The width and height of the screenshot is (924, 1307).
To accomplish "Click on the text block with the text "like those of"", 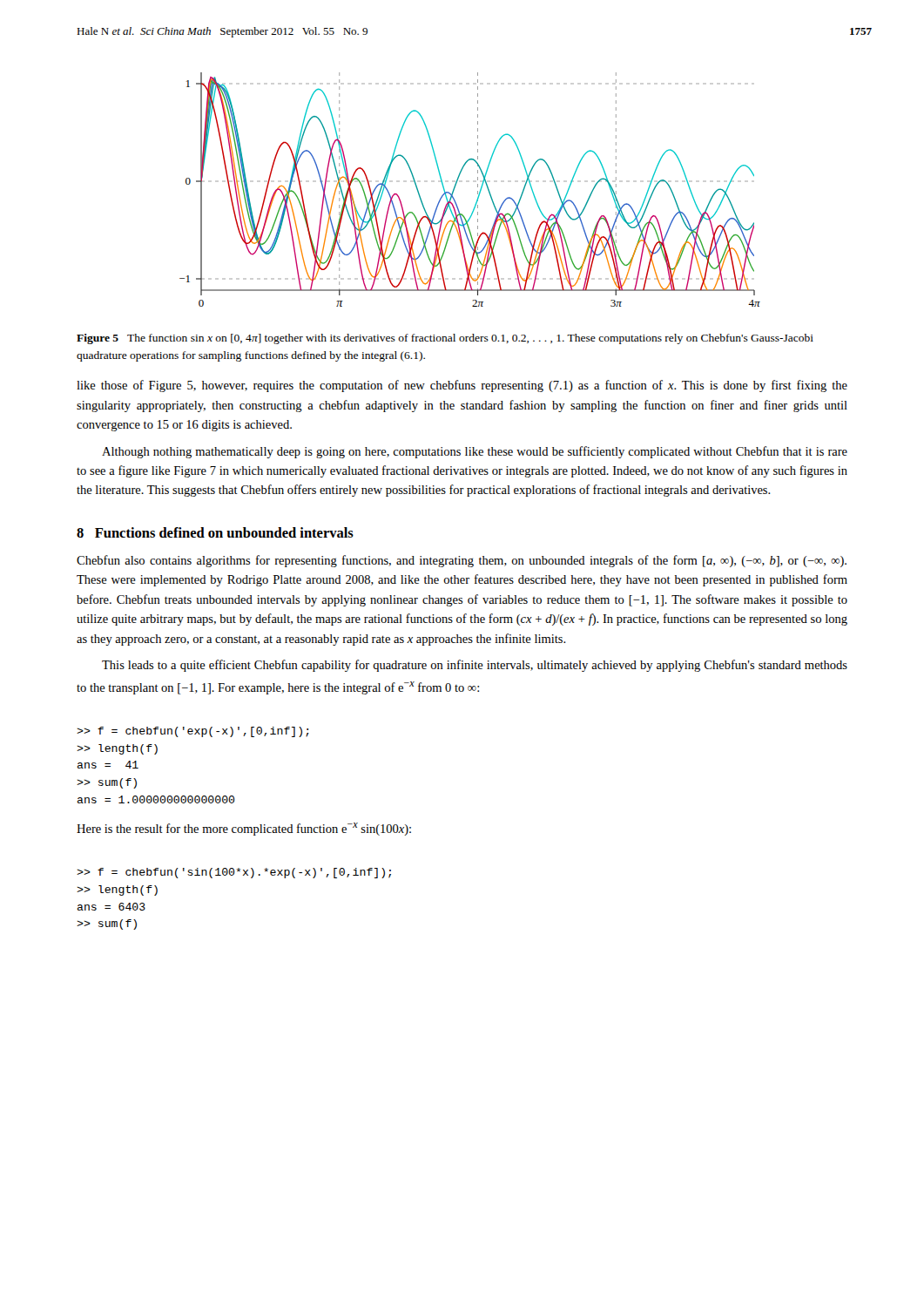I will [462, 405].
